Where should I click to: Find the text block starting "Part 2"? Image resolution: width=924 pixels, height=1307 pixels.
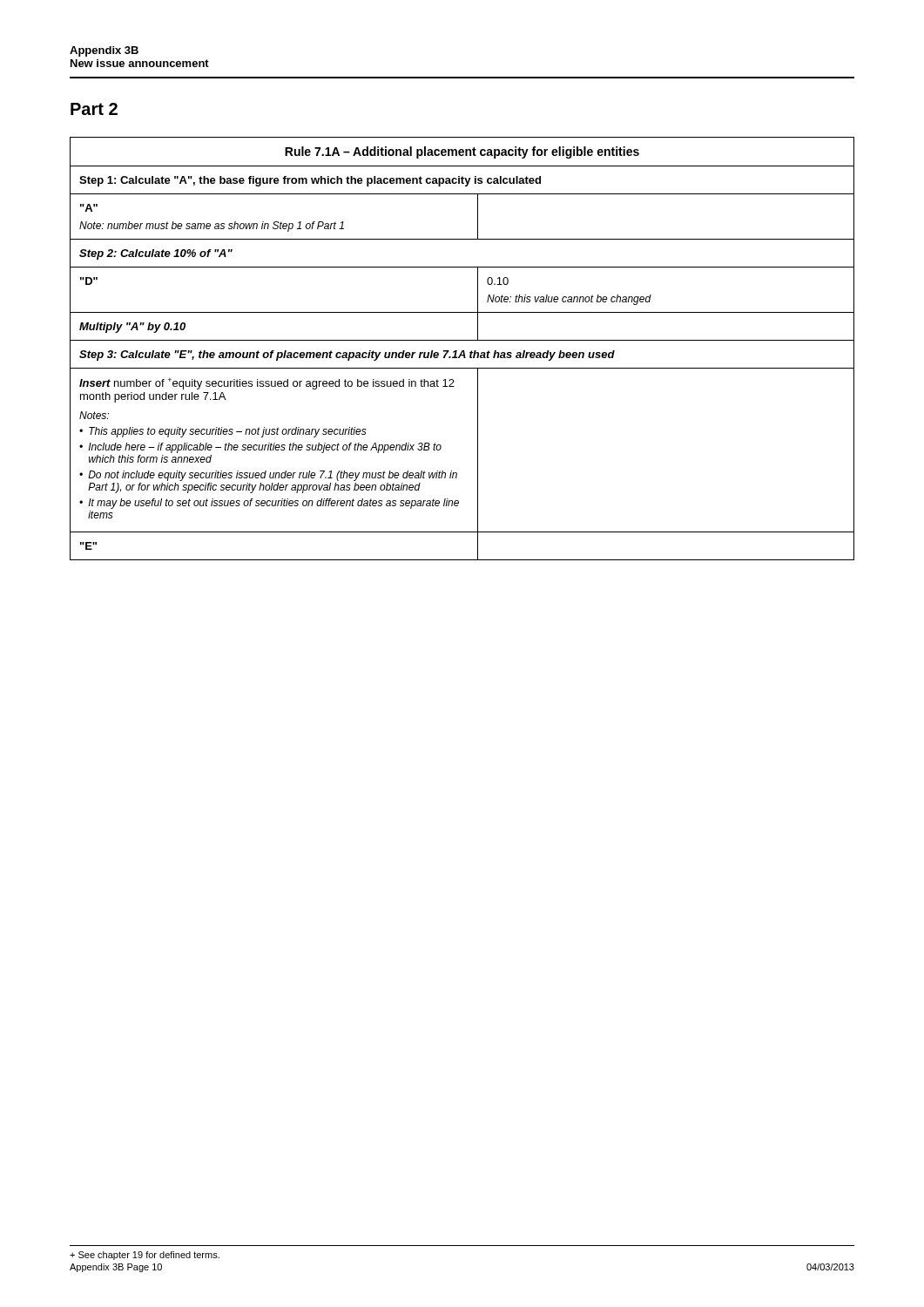(94, 109)
